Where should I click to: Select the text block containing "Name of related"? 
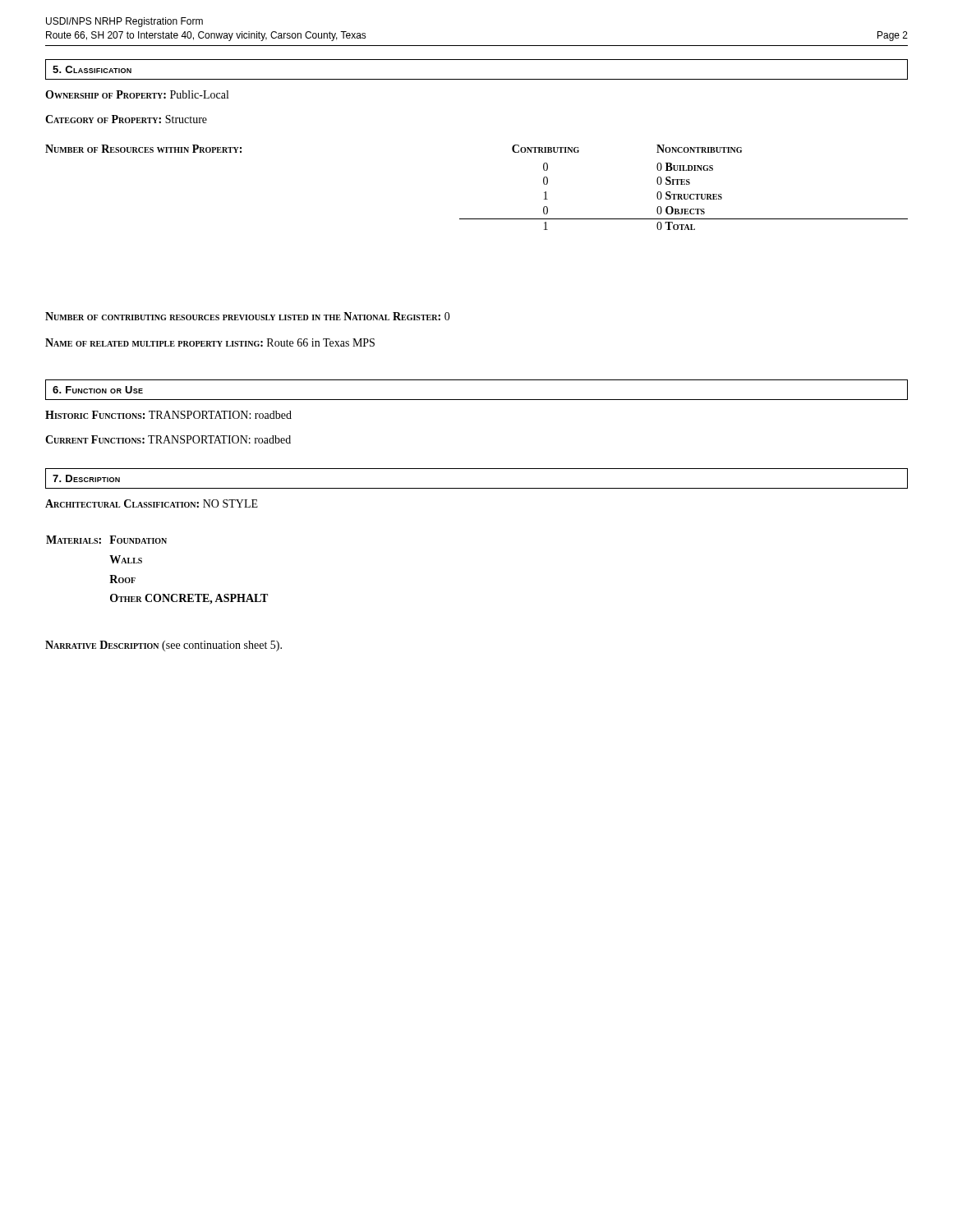[210, 343]
